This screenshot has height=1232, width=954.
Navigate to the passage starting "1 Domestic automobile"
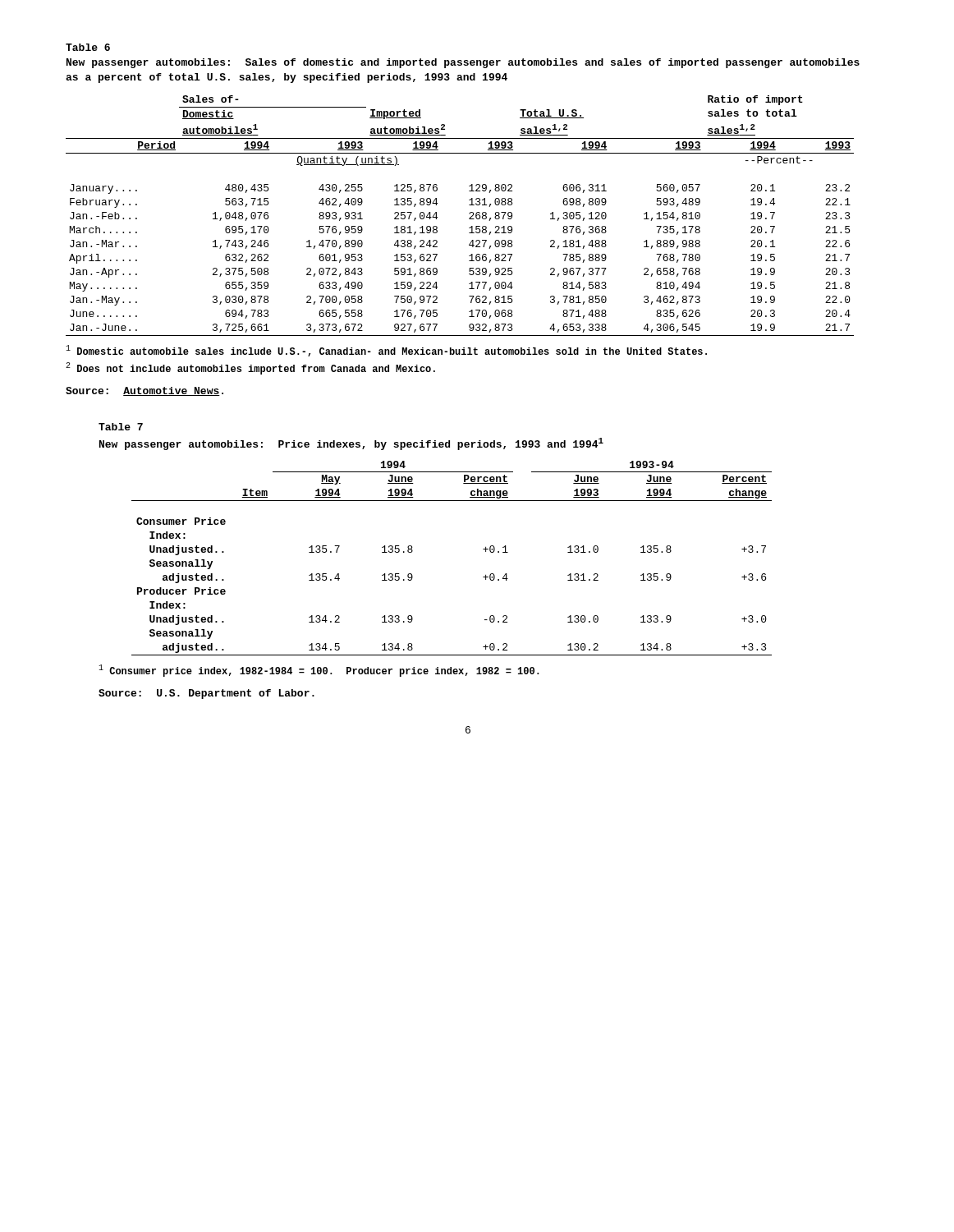pos(387,360)
